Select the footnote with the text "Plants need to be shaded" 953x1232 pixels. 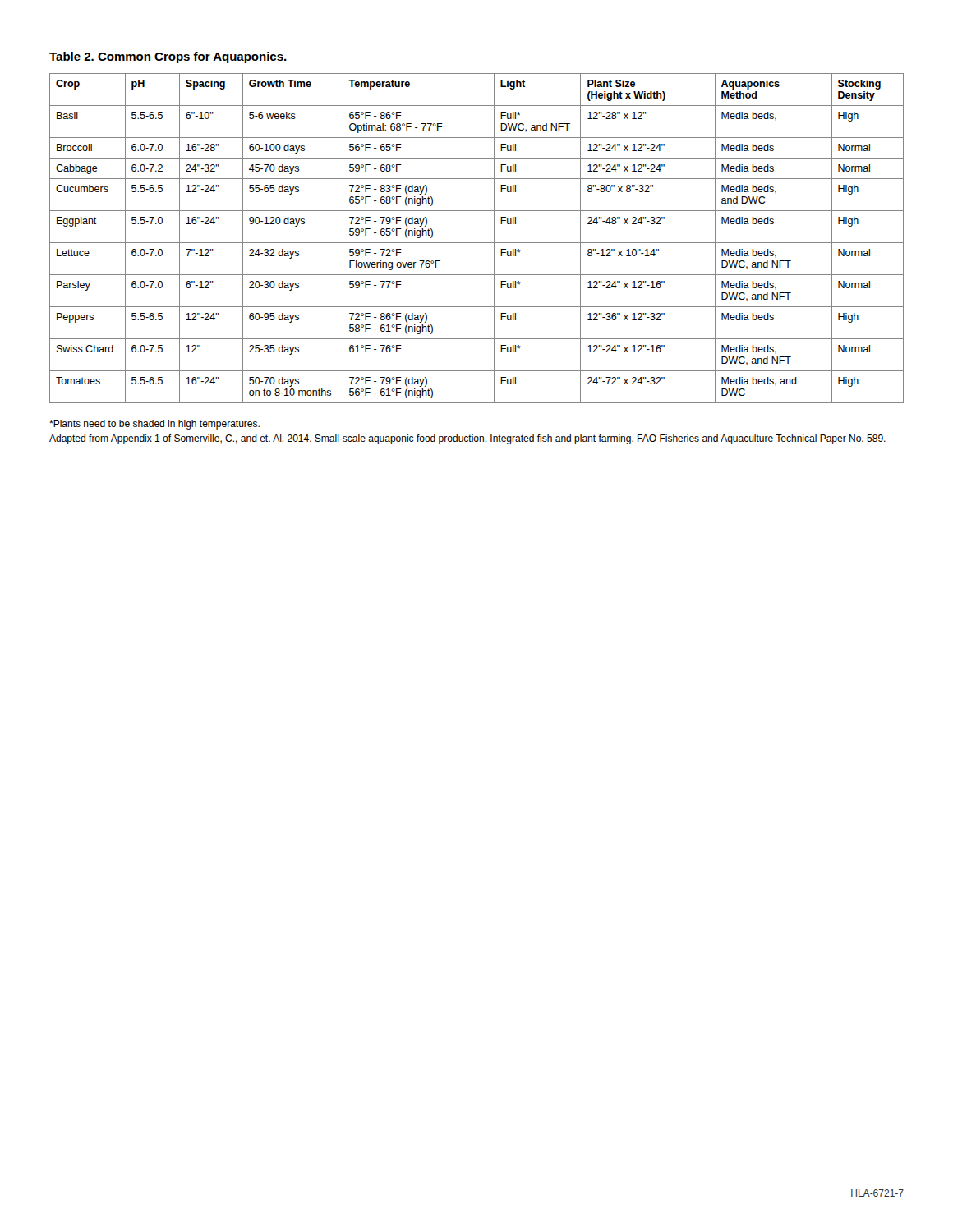pos(155,424)
